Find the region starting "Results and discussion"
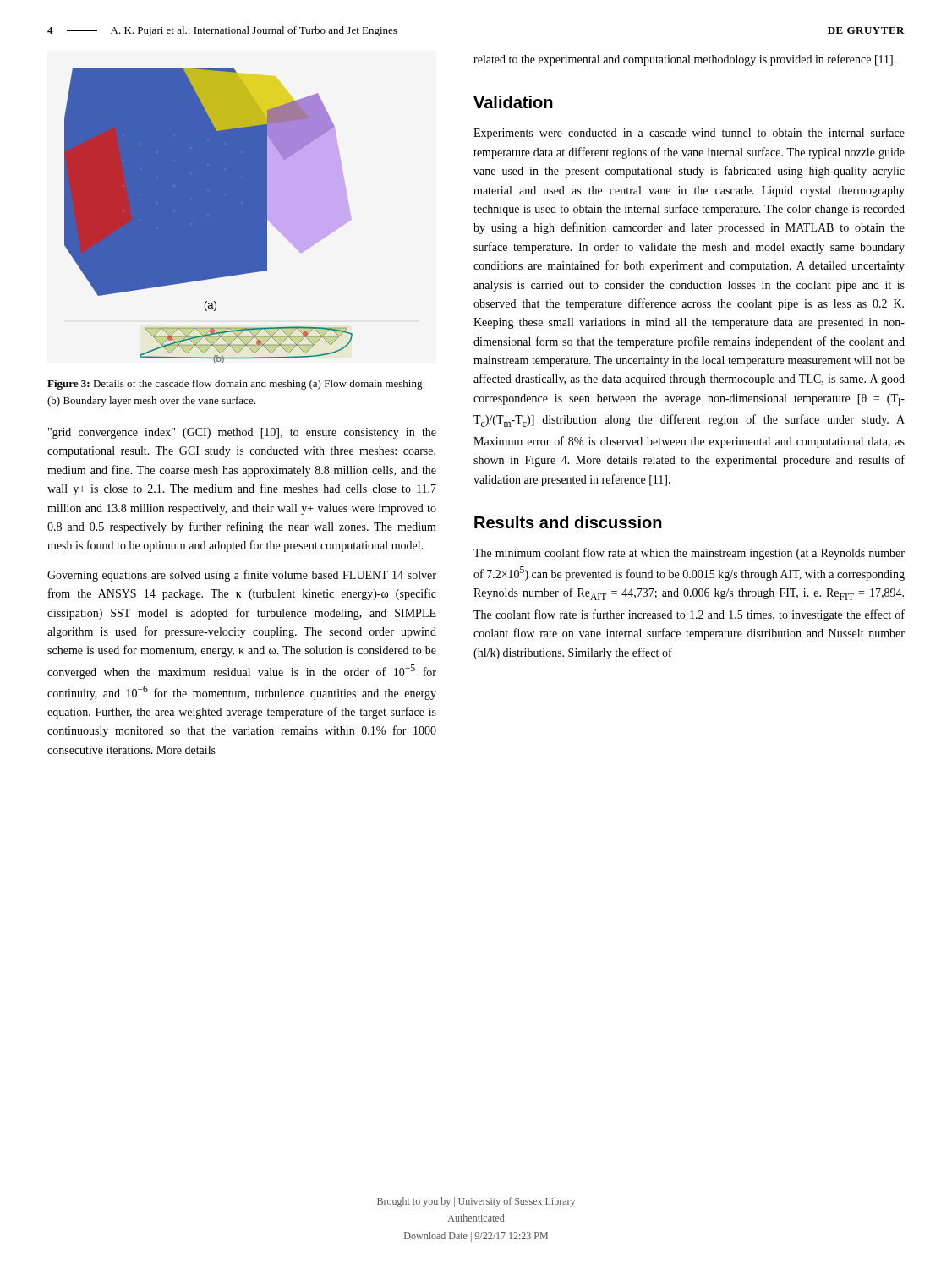Viewport: 952px width, 1268px height. (x=568, y=522)
